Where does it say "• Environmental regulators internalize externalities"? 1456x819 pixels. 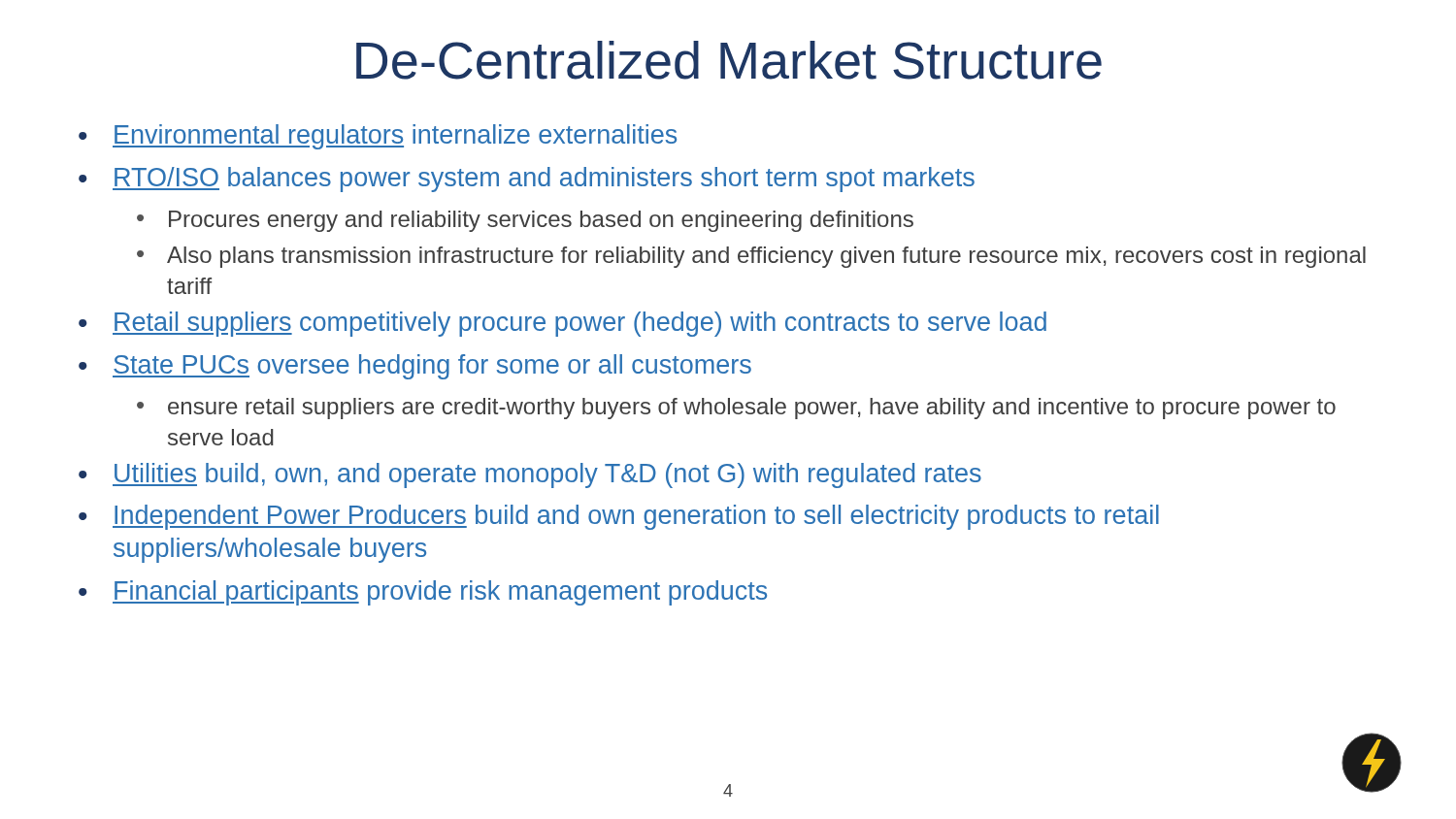(x=378, y=137)
